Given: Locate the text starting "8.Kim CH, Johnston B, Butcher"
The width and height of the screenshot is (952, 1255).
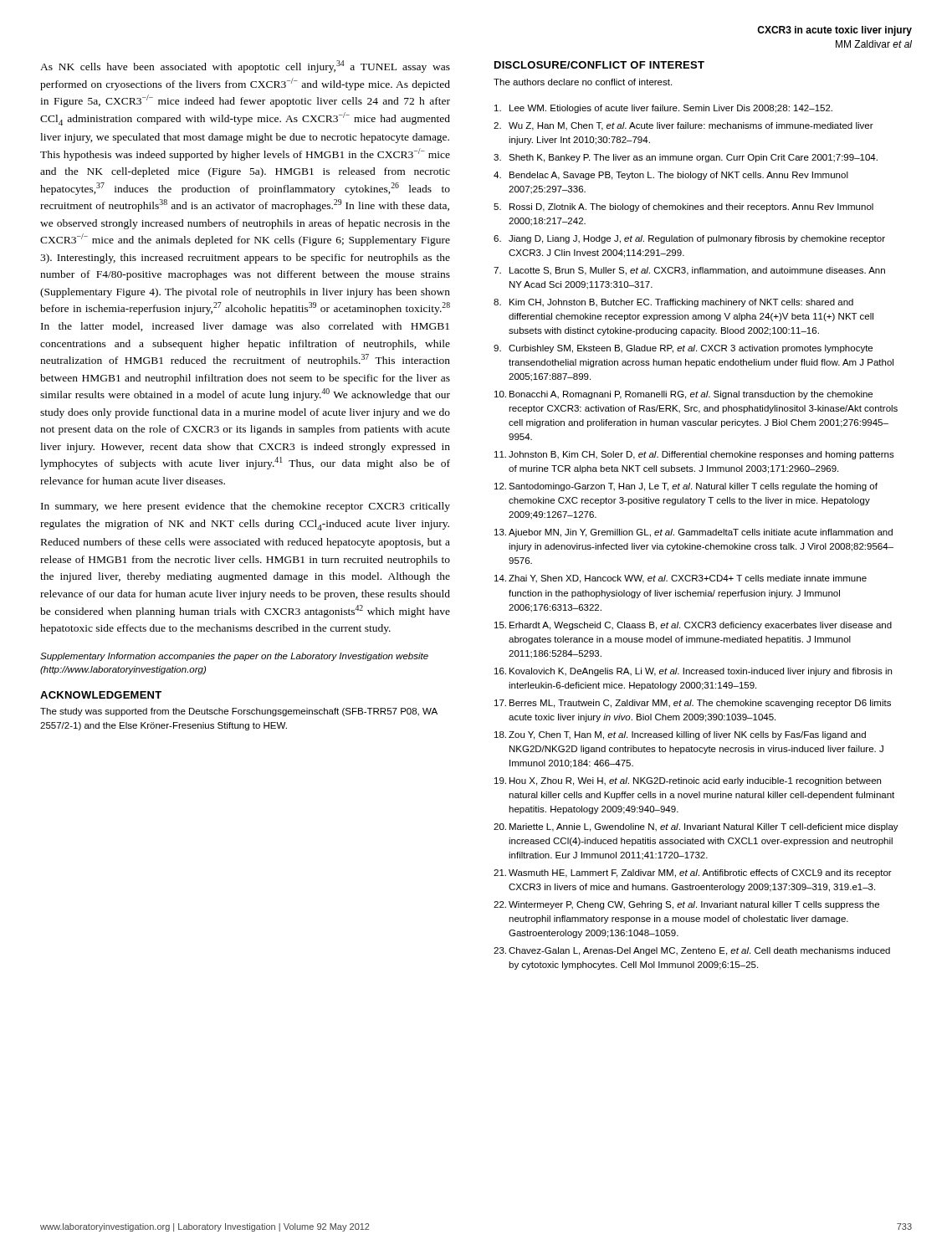Looking at the screenshot, I should (697, 317).
